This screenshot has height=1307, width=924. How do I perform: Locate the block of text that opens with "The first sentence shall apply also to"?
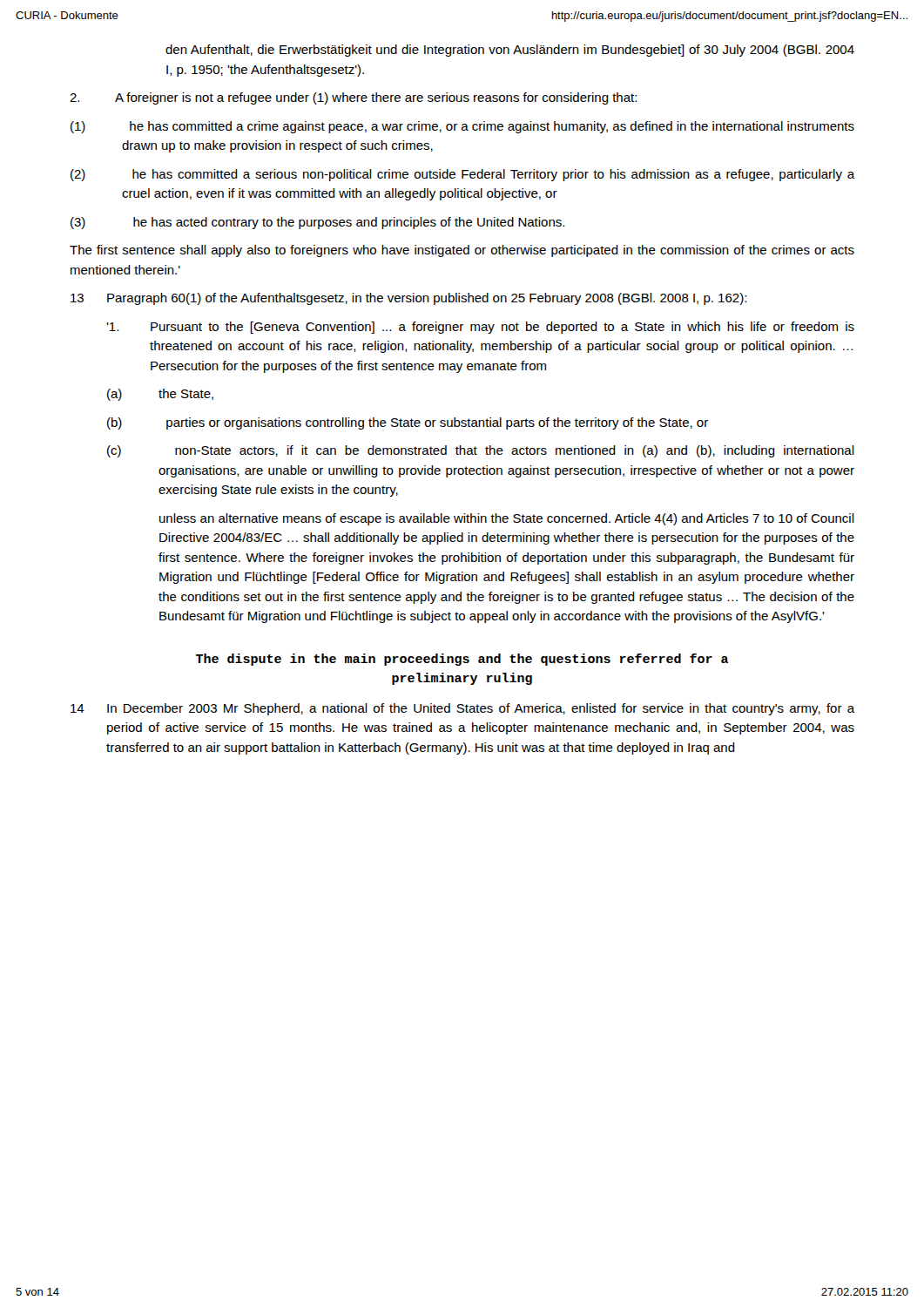tap(462, 259)
